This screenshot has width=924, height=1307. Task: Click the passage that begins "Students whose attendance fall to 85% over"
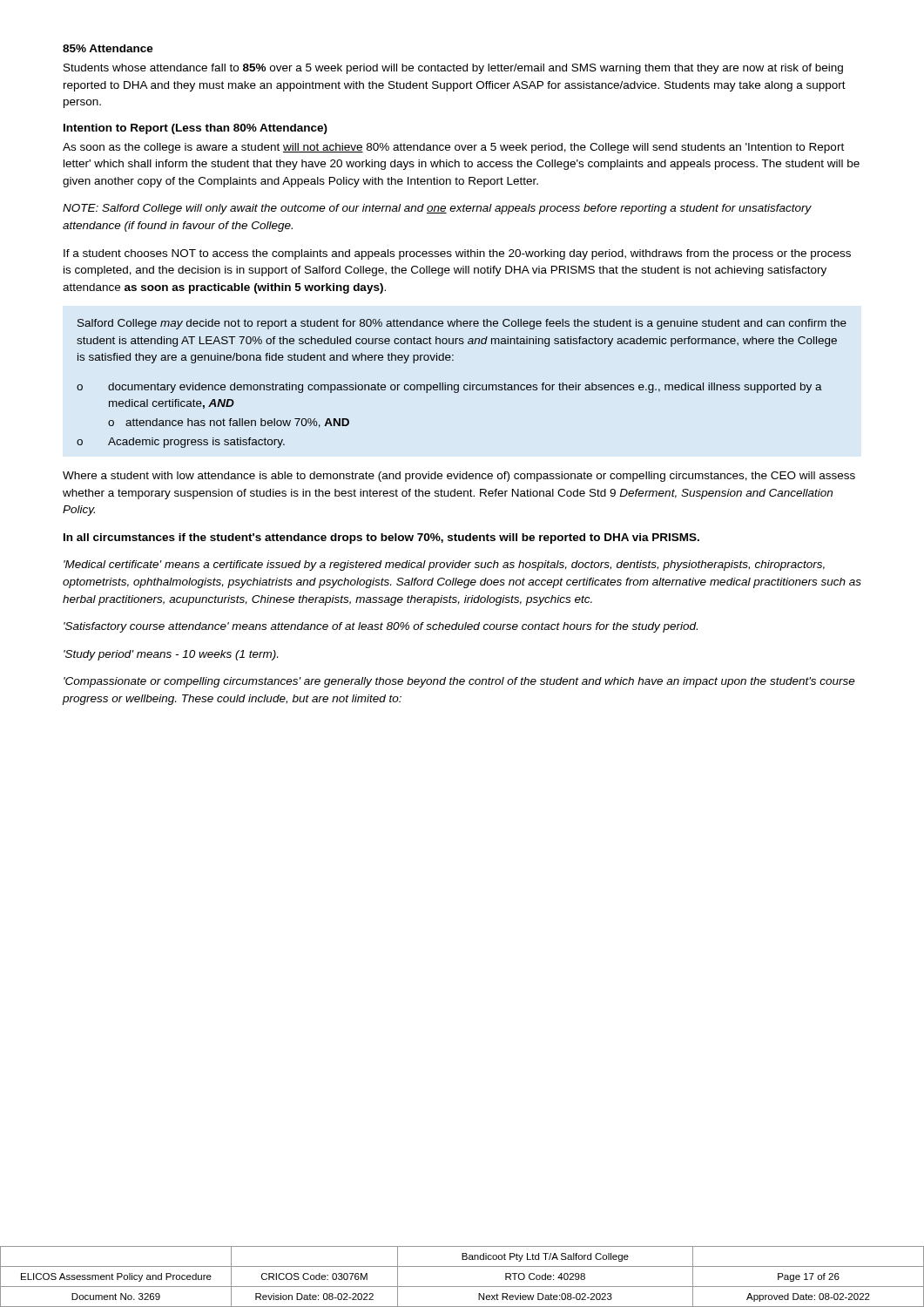pyautogui.click(x=454, y=85)
